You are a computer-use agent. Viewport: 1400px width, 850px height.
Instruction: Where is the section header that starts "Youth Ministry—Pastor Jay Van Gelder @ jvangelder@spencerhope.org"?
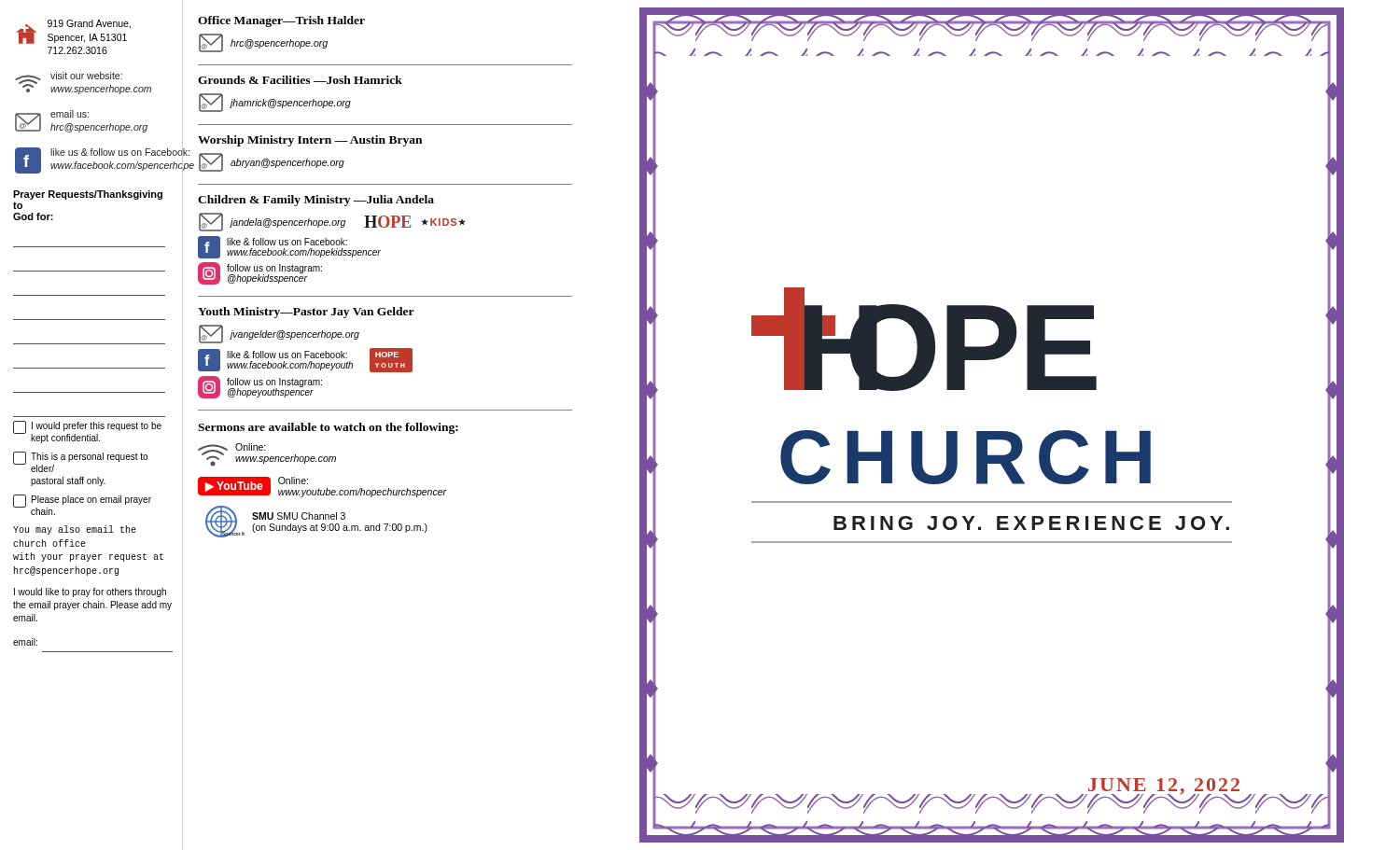pyautogui.click(x=385, y=351)
